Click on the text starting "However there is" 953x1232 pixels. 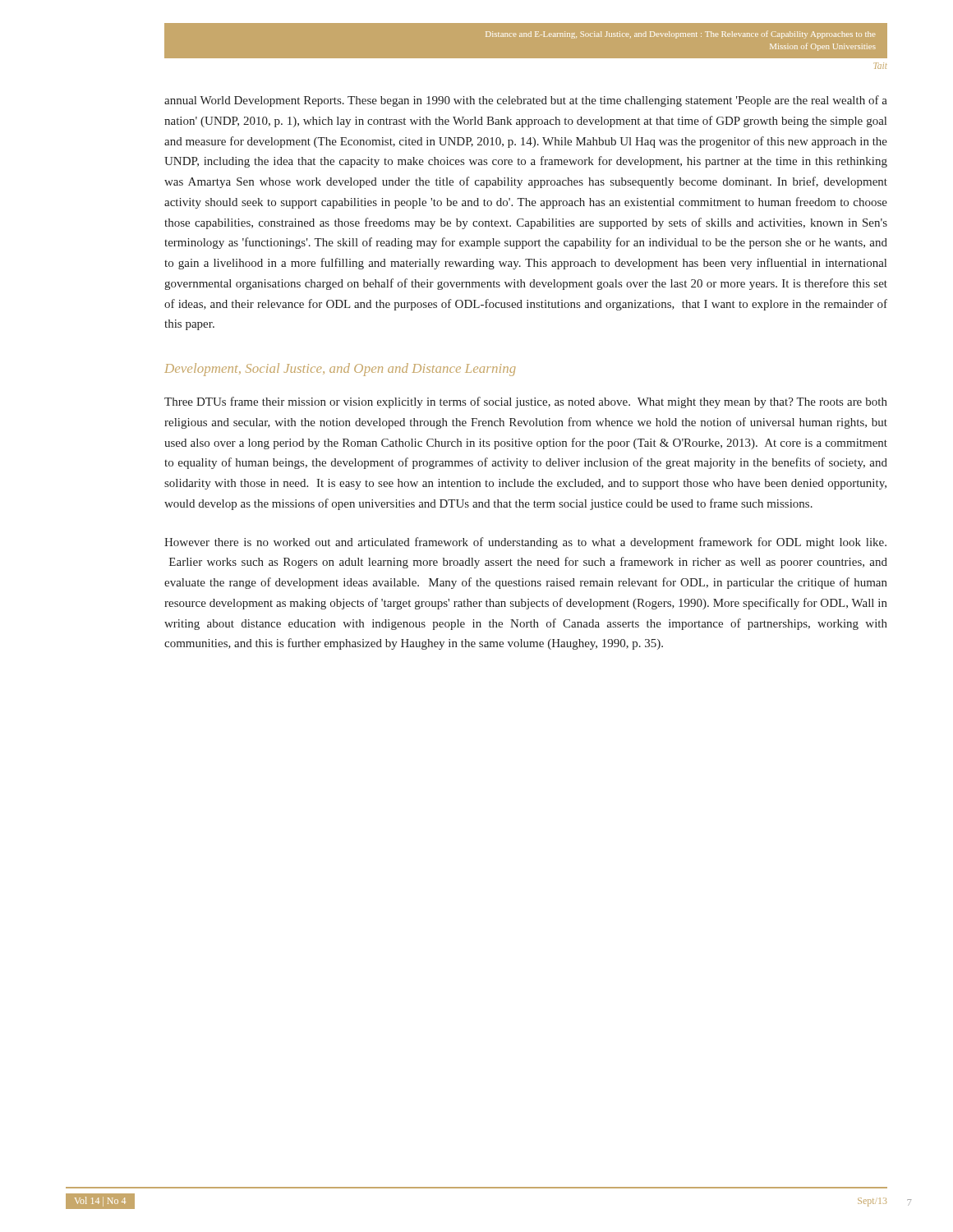[x=526, y=592]
